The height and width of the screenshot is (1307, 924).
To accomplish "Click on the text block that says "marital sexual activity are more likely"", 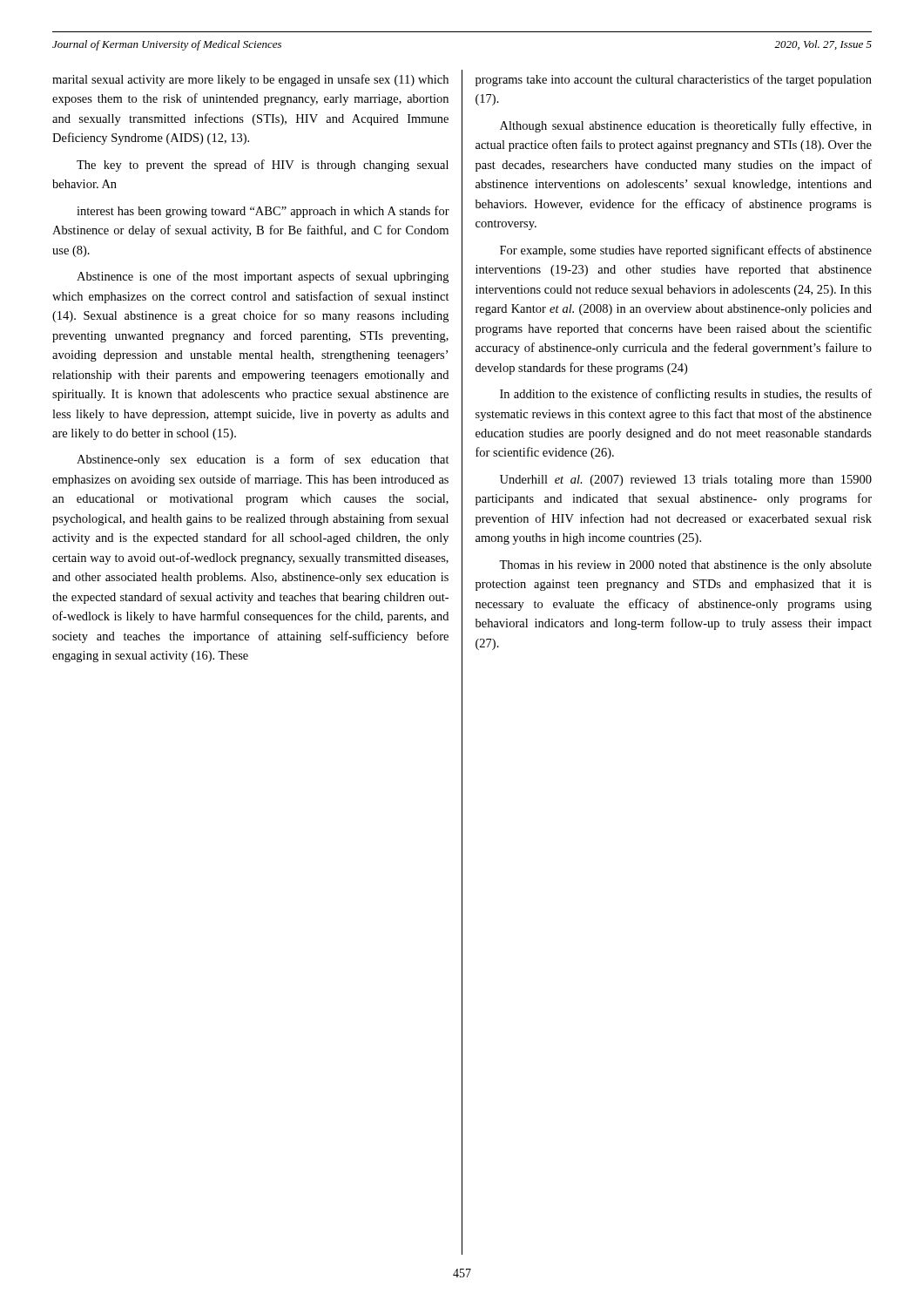I will [x=251, y=109].
